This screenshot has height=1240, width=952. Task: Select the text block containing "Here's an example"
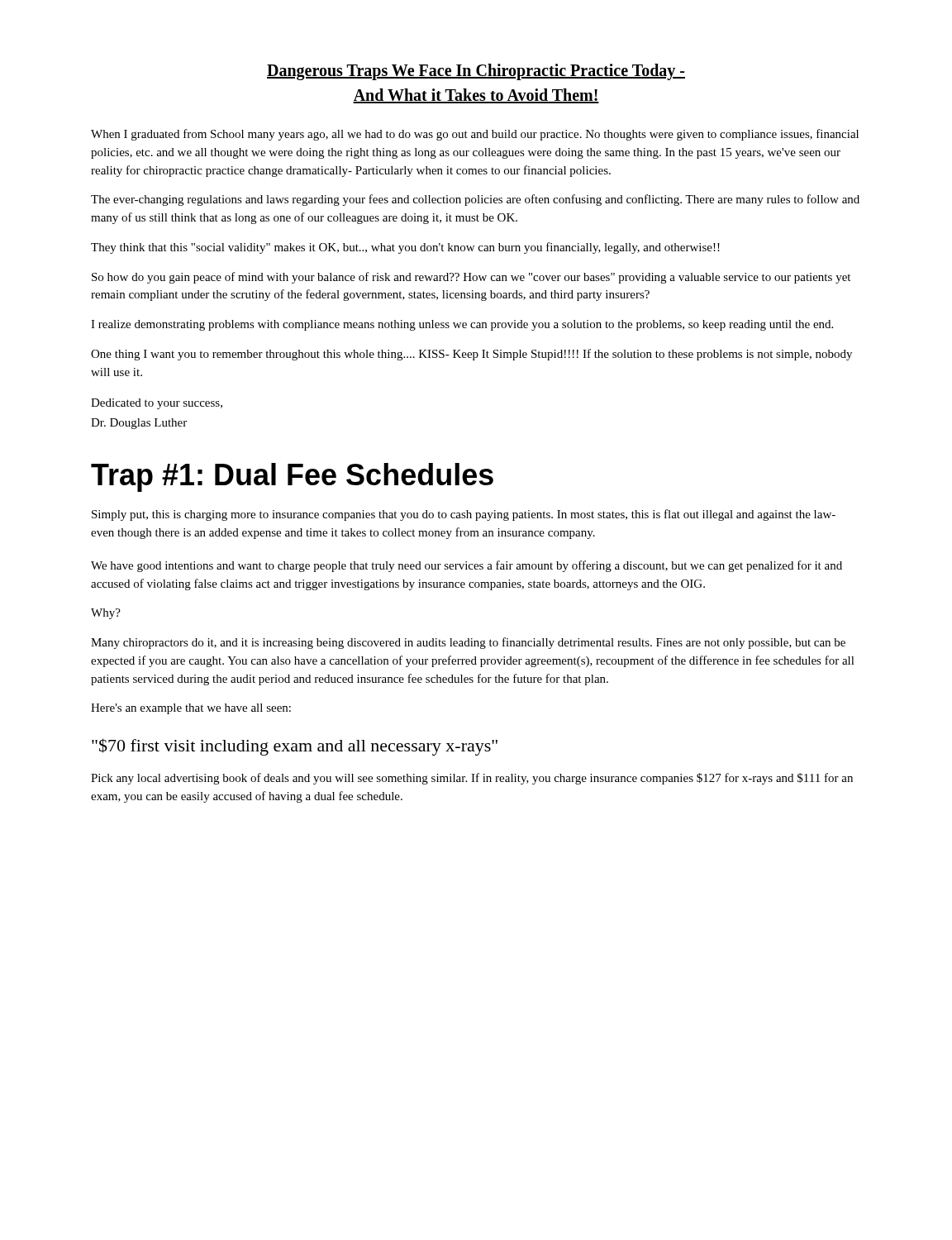[x=191, y=708]
